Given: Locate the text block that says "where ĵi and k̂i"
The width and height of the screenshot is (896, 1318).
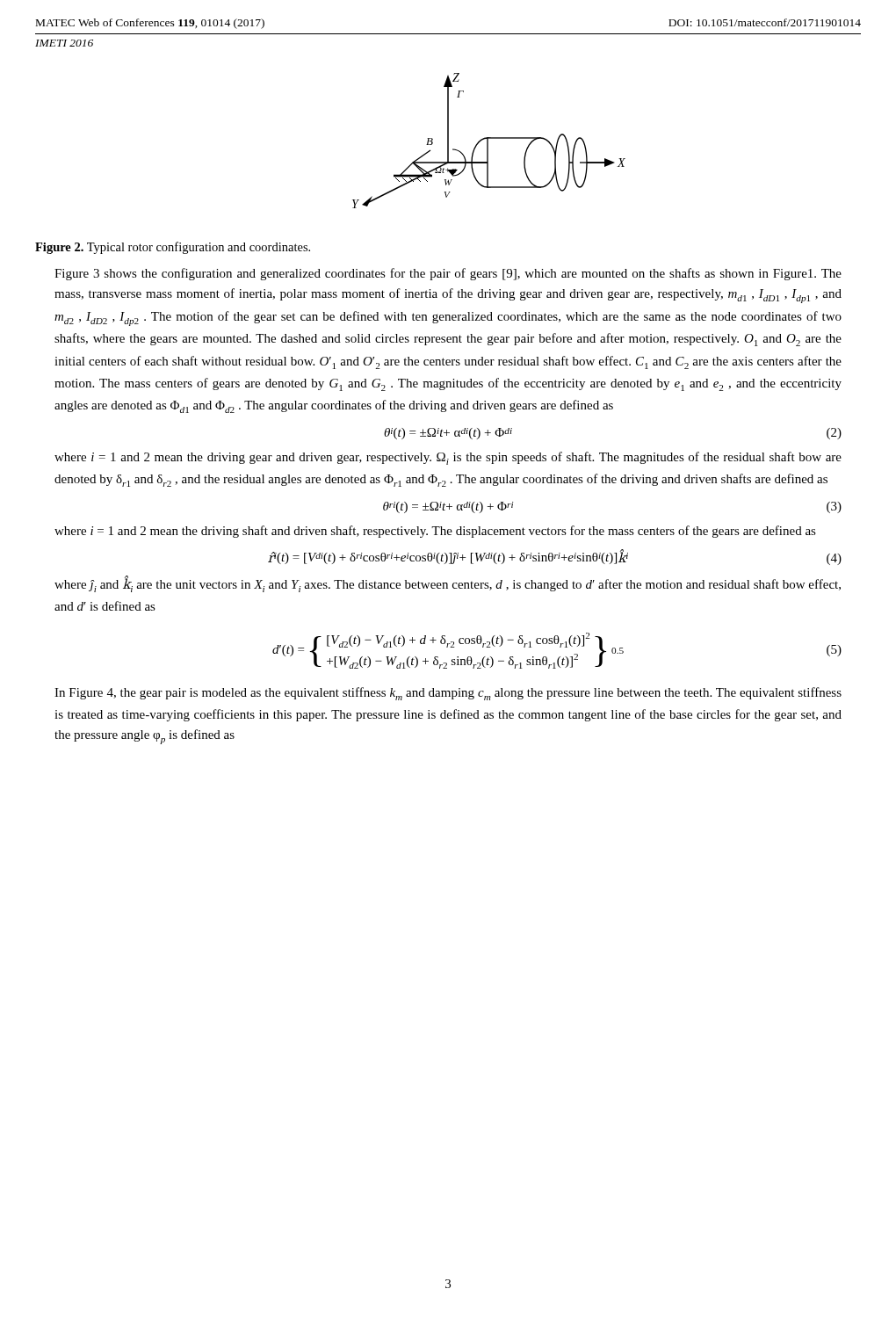Looking at the screenshot, I should click(x=448, y=595).
